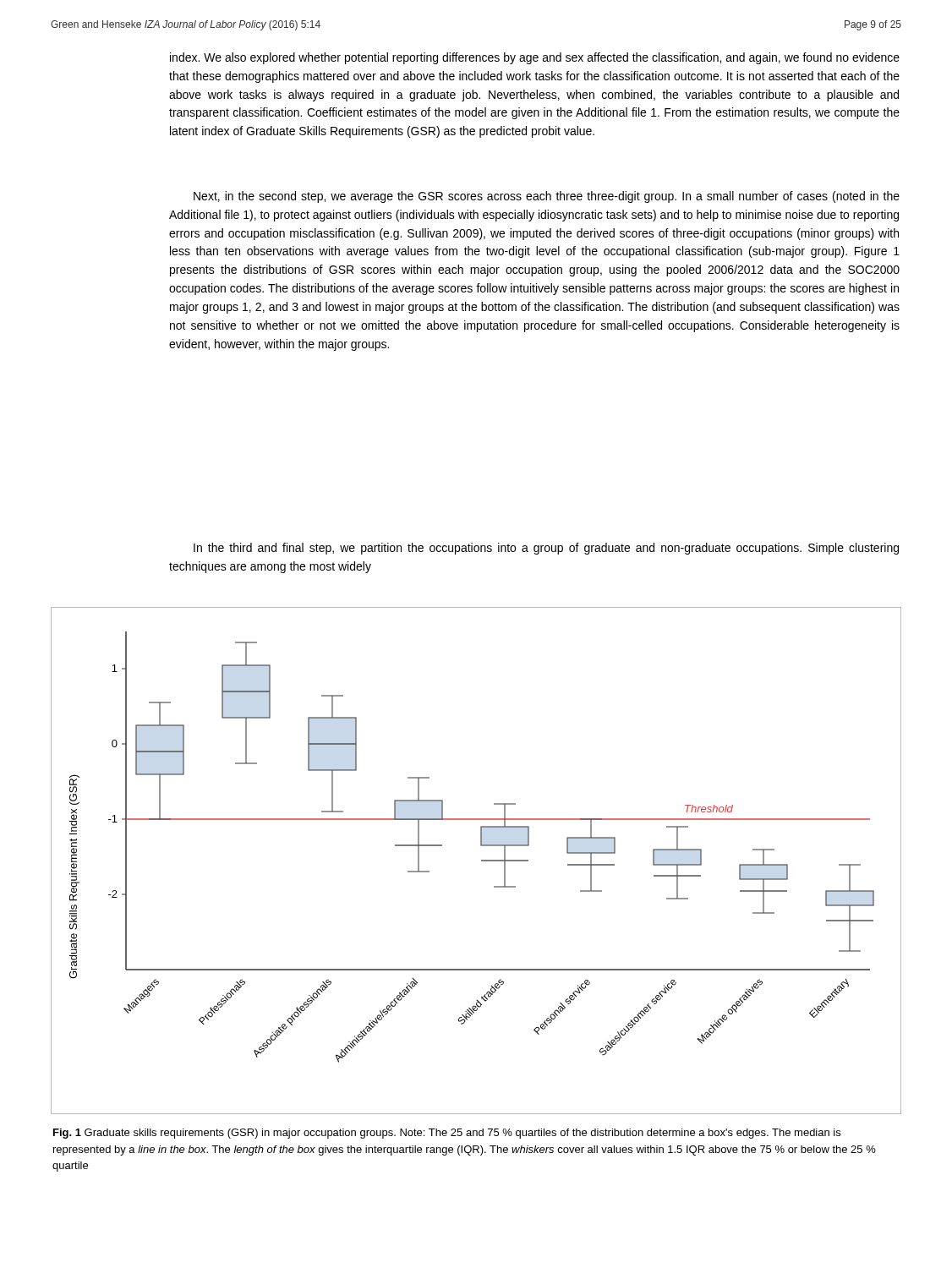Find the text block with the text "index. We also explored whether"
The height and width of the screenshot is (1268, 952).
534,94
